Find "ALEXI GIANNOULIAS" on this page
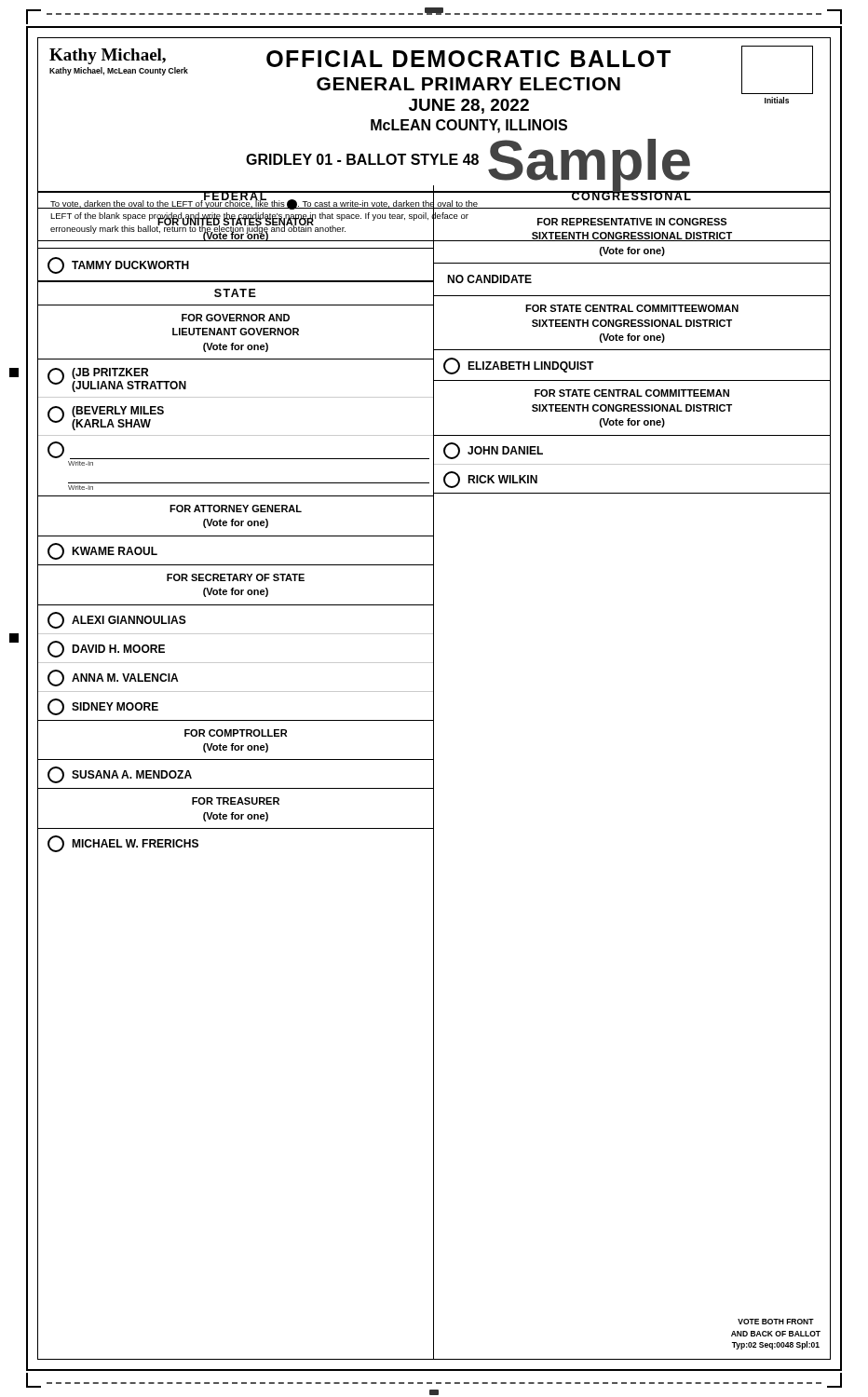The image size is (868, 1397). pyautogui.click(x=117, y=620)
